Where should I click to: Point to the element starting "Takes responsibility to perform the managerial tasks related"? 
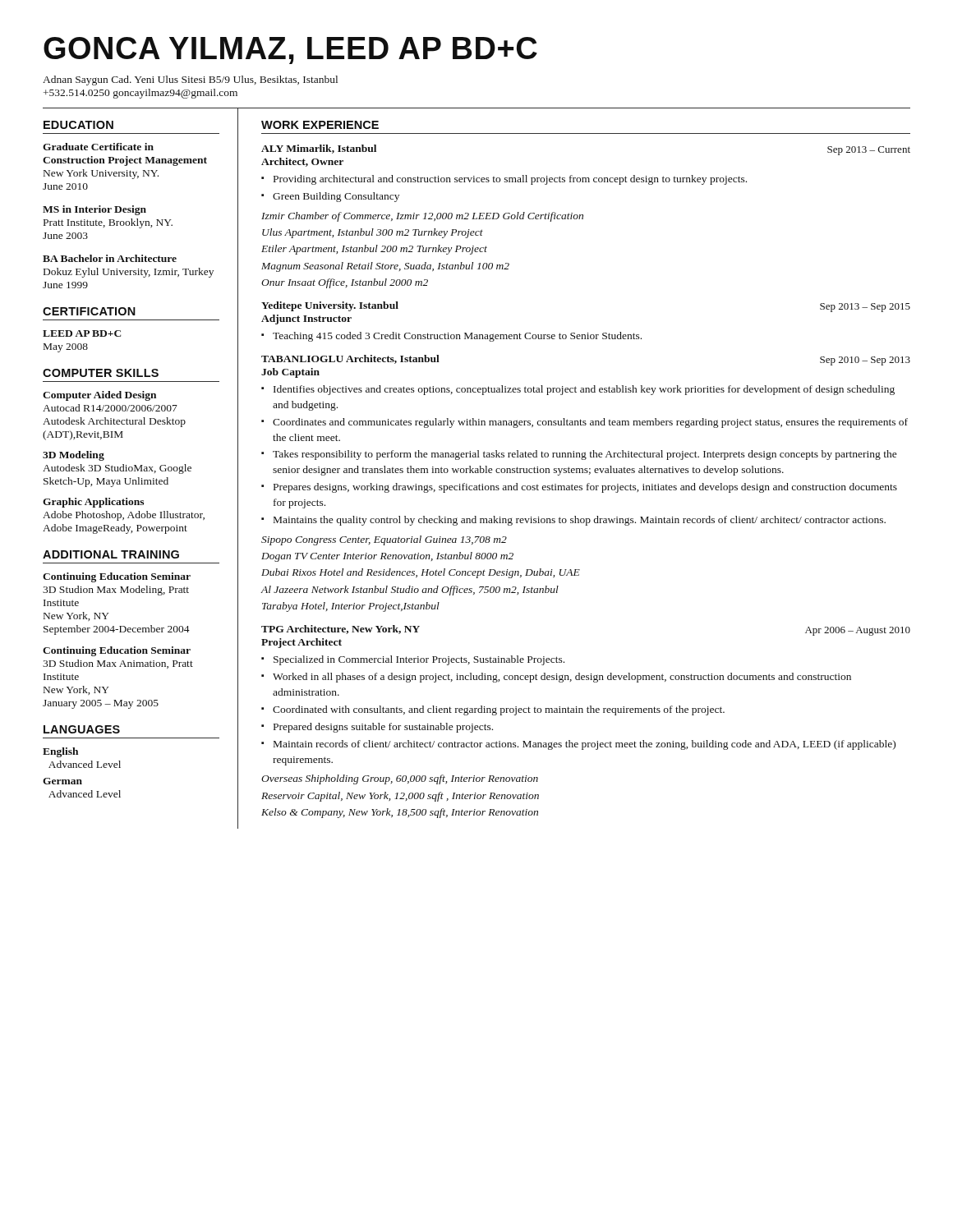[585, 462]
